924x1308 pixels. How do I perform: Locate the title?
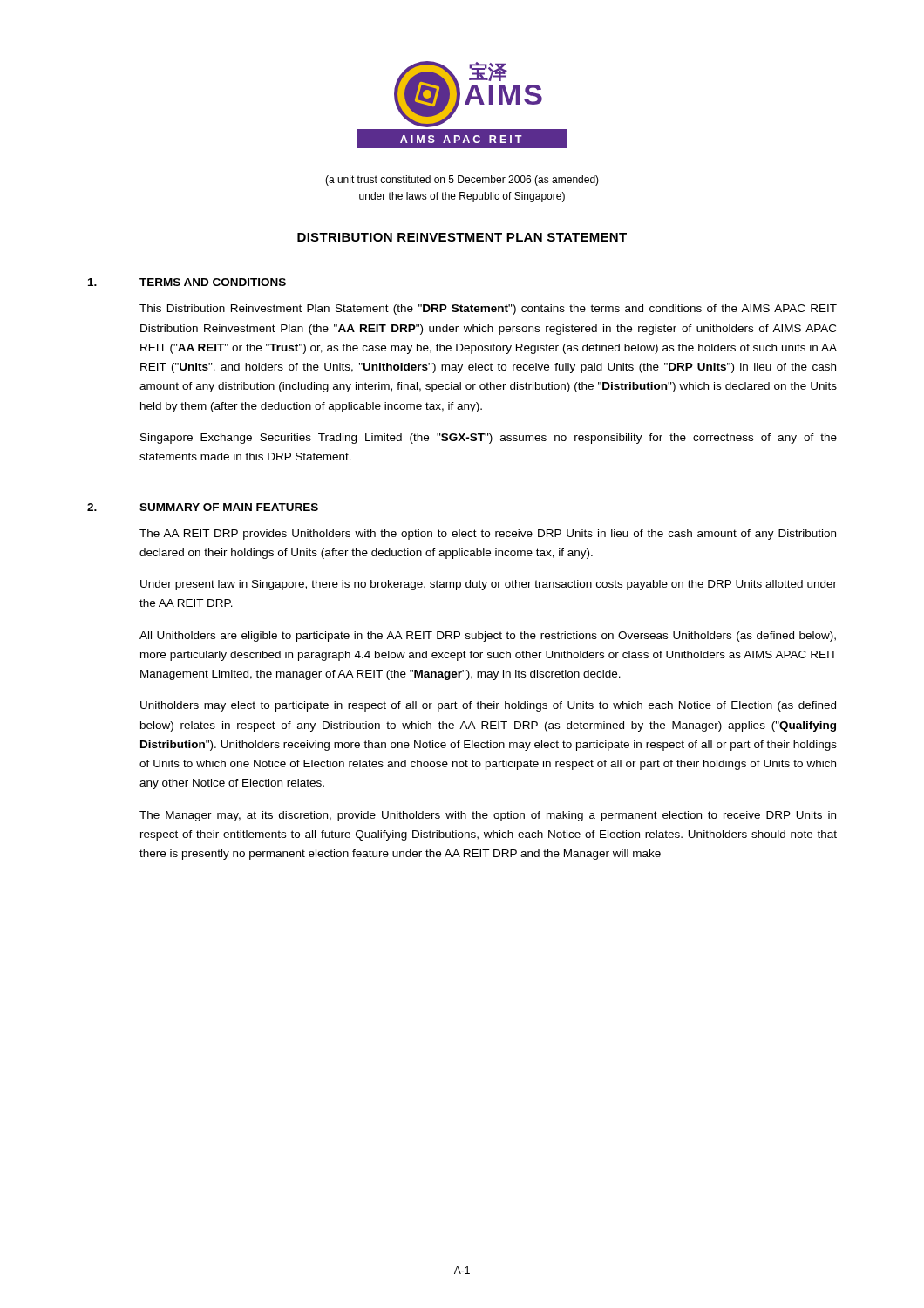pyautogui.click(x=462, y=237)
